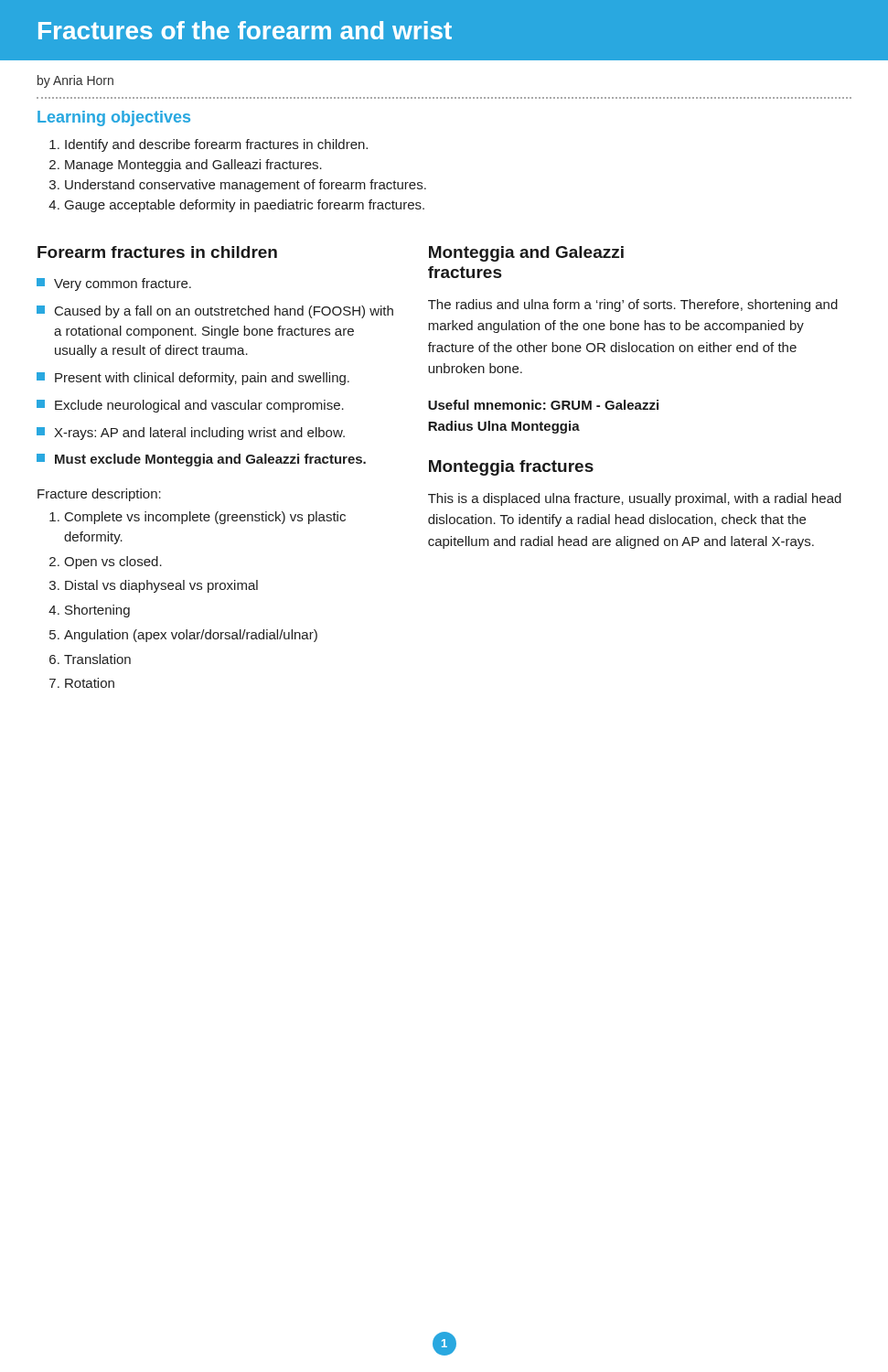Point to the text block starting "This is a displaced ulna fracture, usually proximal,"
Image resolution: width=888 pixels, height=1372 pixels.
(x=635, y=519)
